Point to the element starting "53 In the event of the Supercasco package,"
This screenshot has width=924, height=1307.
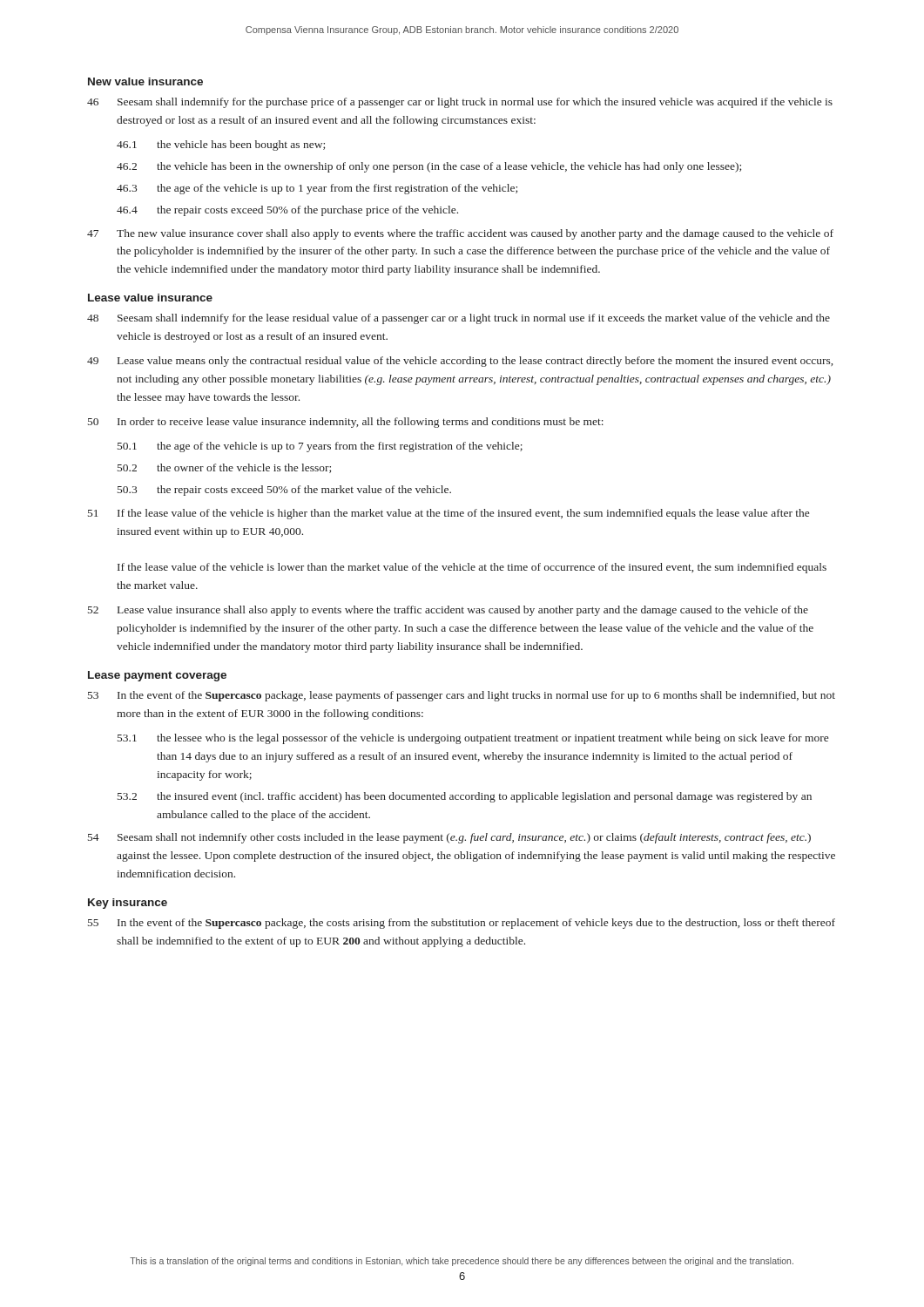tap(462, 705)
